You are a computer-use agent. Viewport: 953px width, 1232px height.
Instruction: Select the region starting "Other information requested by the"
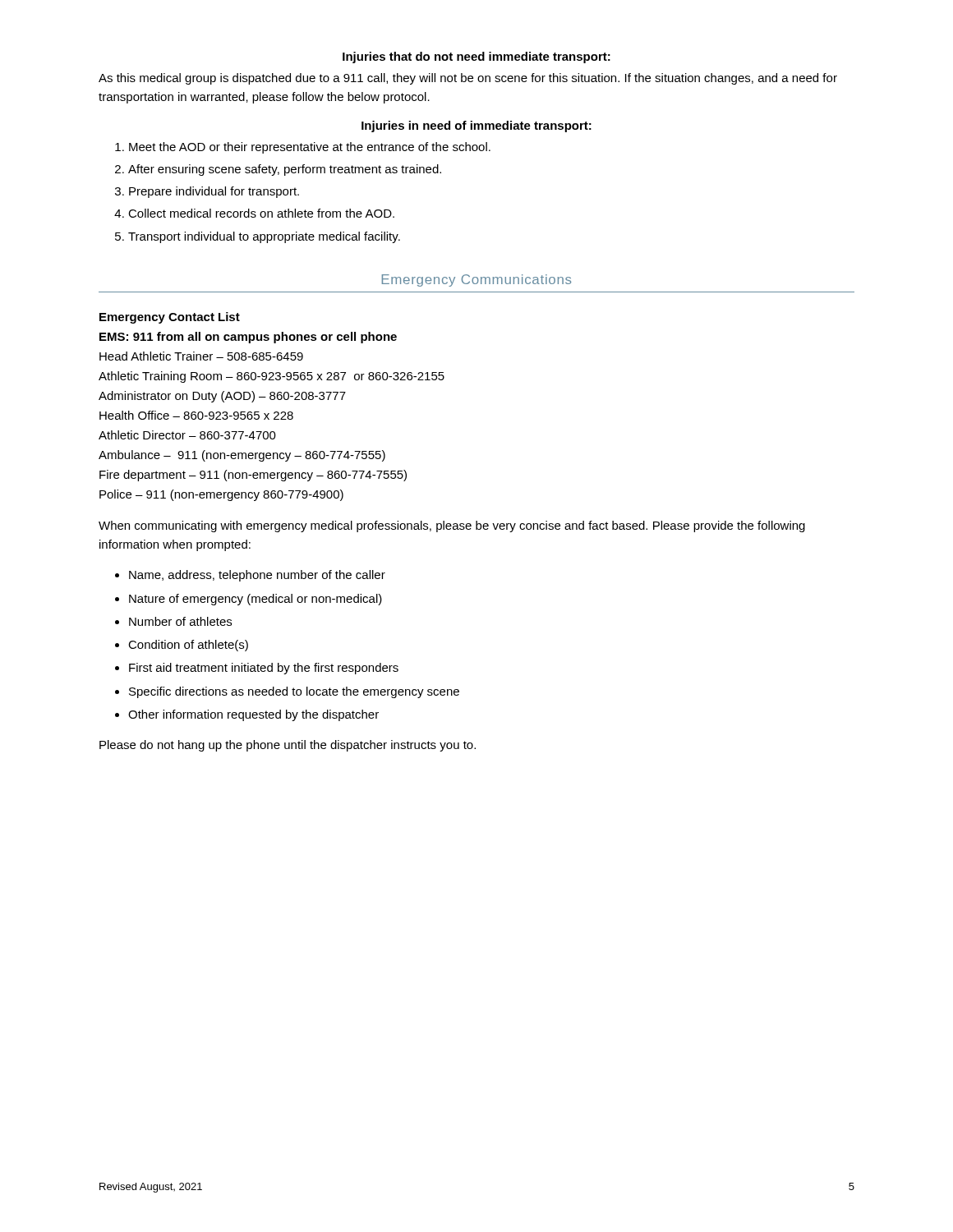(254, 714)
